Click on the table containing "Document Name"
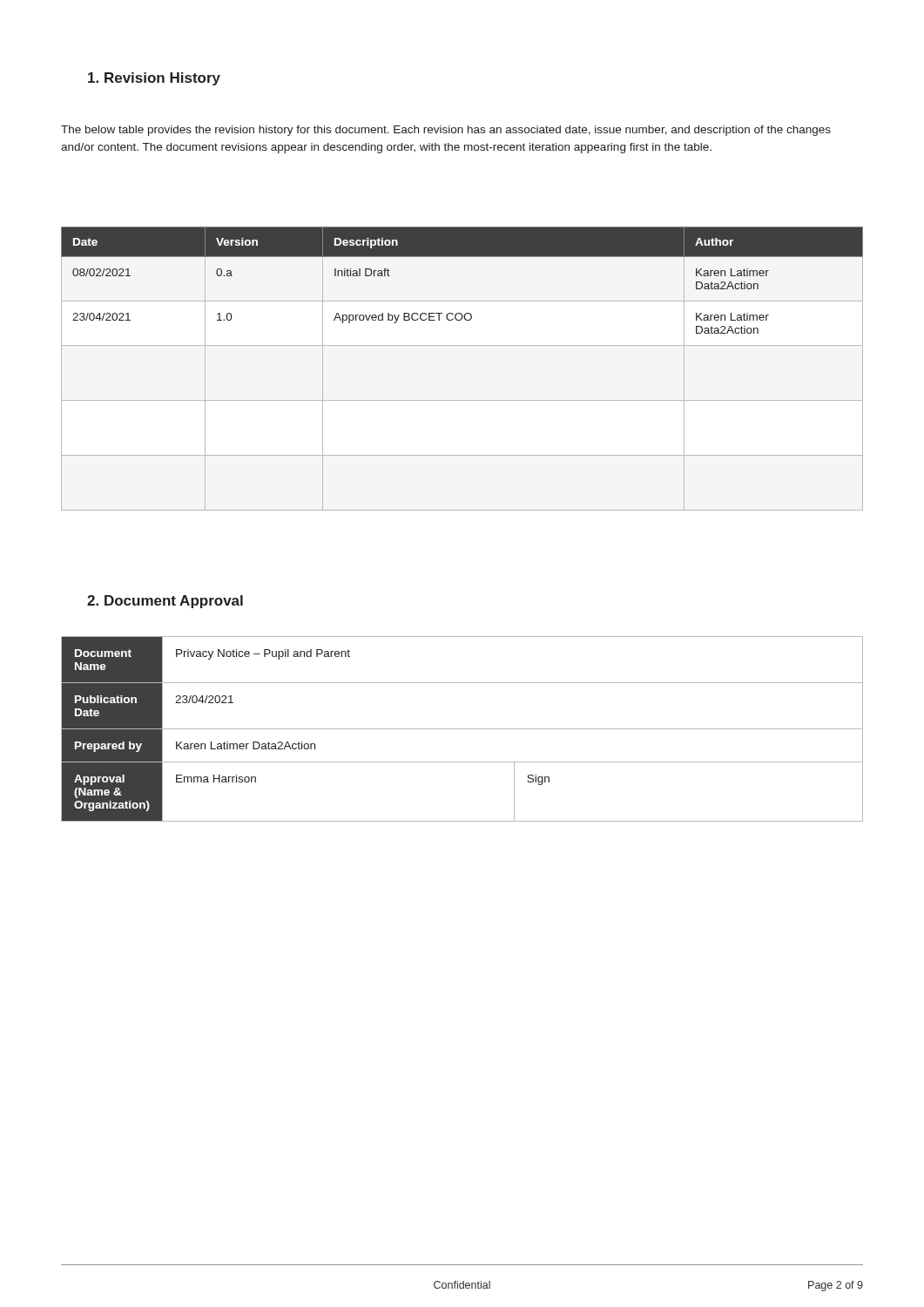924x1307 pixels. pyautogui.click(x=462, y=729)
